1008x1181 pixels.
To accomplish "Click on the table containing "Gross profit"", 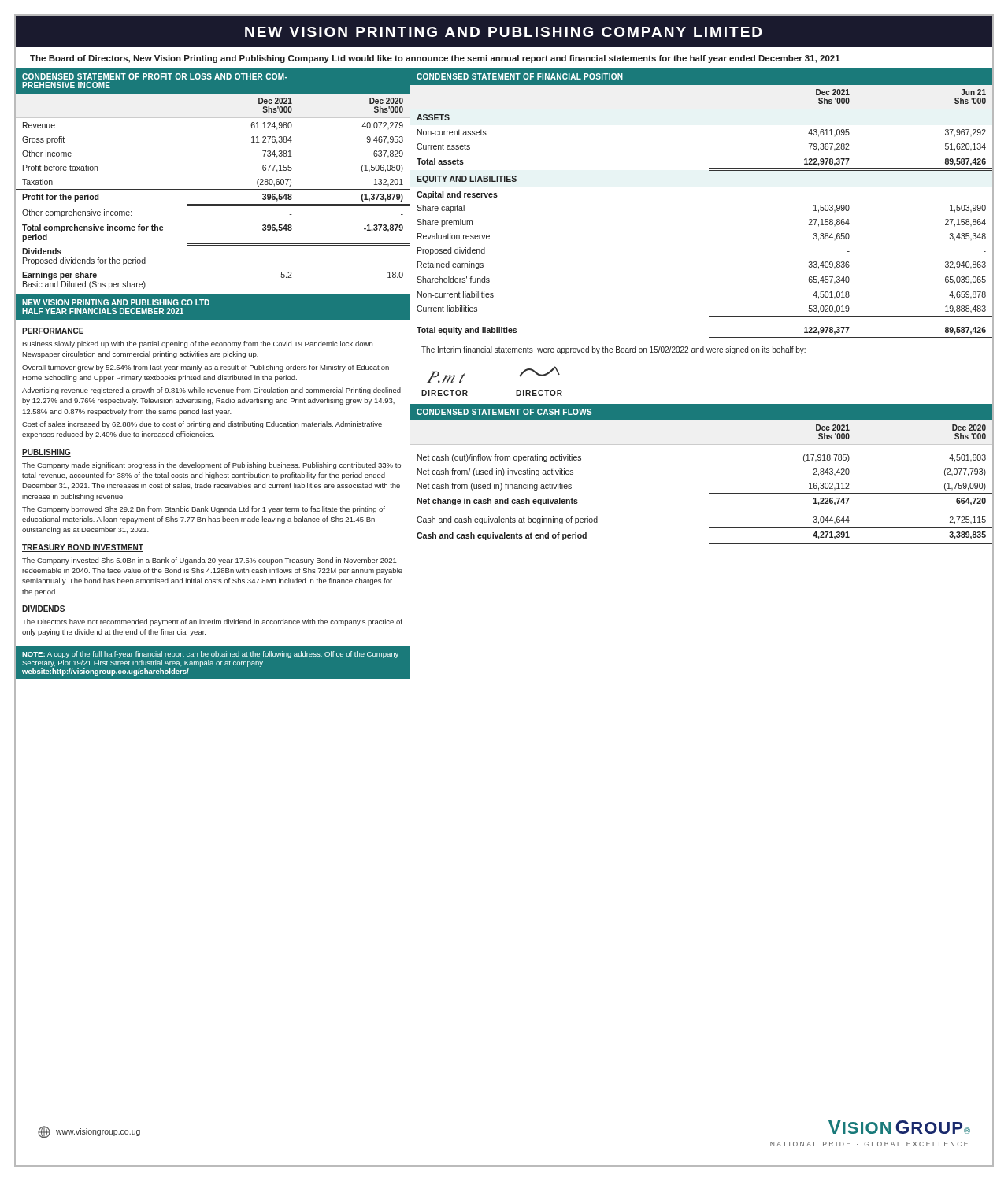I will click(x=213, y=193).
